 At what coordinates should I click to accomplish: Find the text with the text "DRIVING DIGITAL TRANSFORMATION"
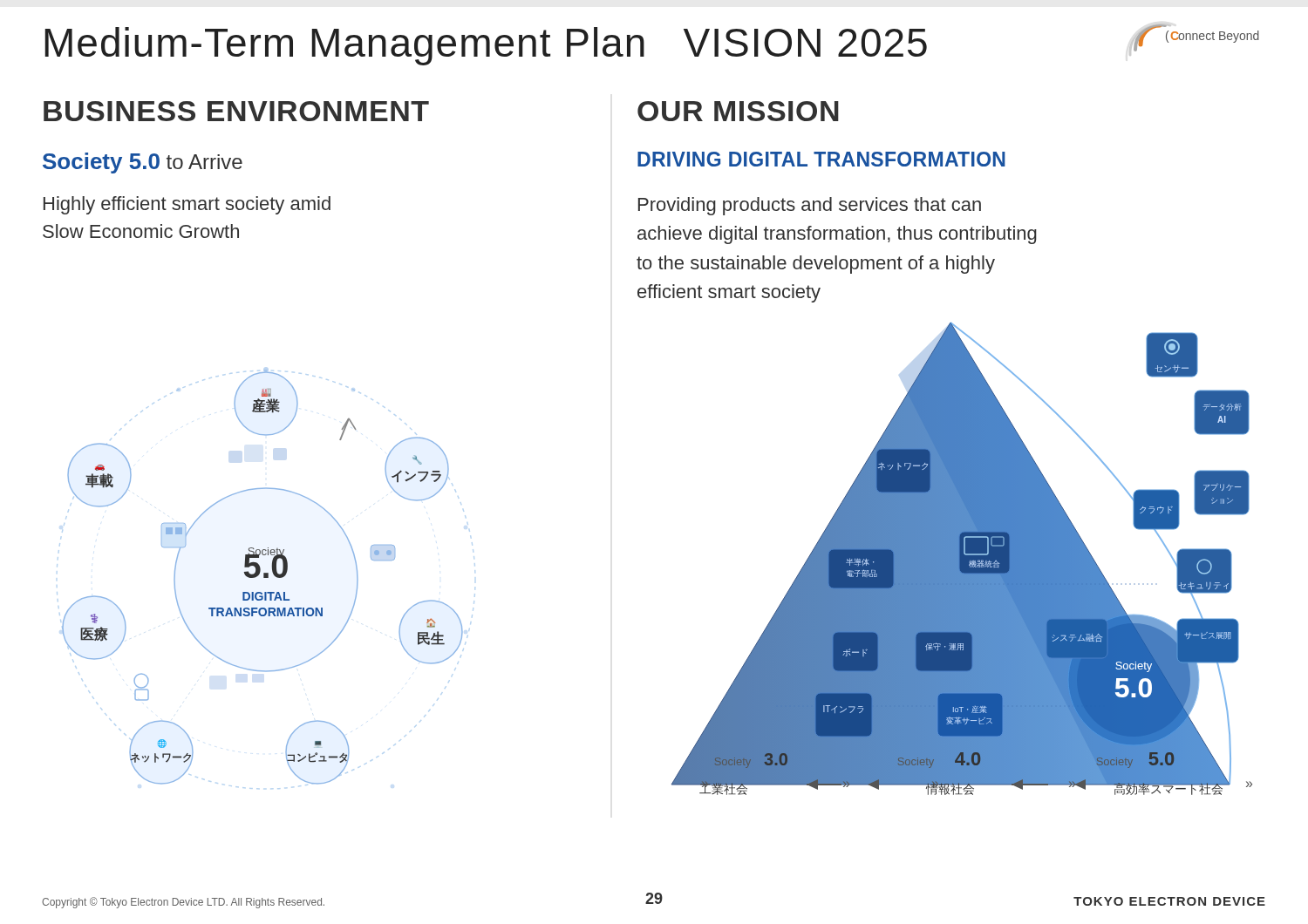coord(822,160)
